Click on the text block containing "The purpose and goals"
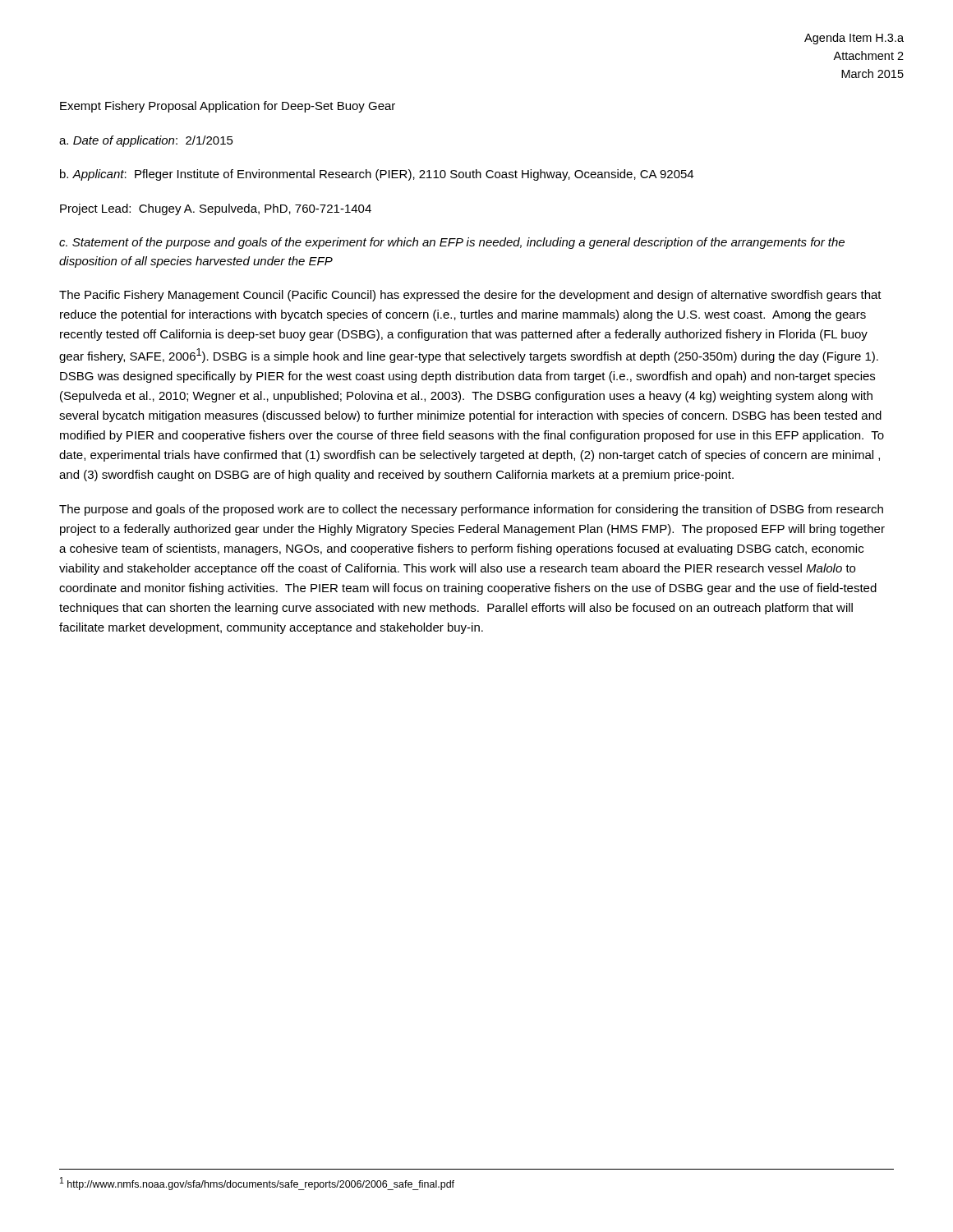953x1232 pixels. tap(472, 568)
